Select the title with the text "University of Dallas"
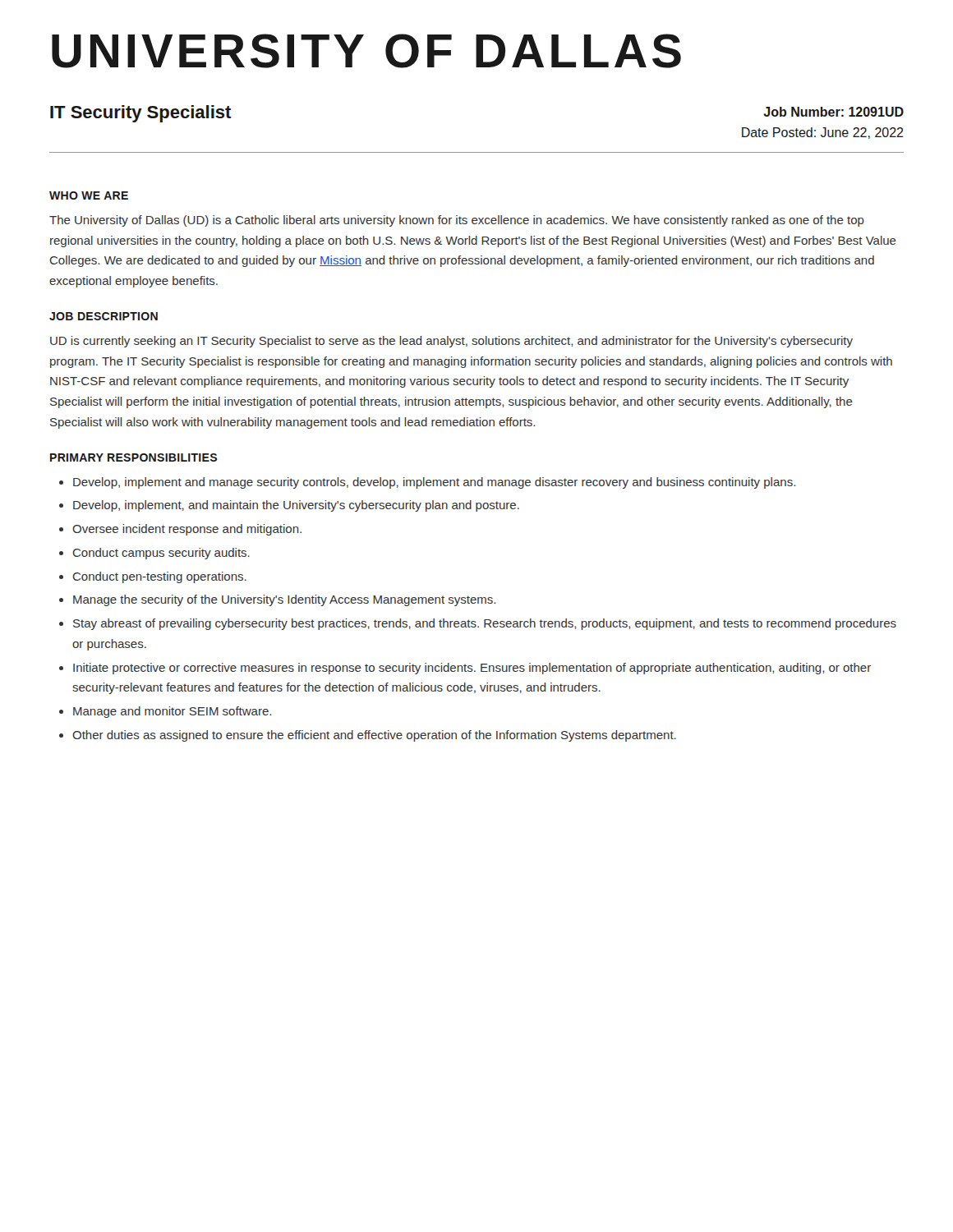The width and height of the screenshot is (953, 1232). [x=476, y=51]
